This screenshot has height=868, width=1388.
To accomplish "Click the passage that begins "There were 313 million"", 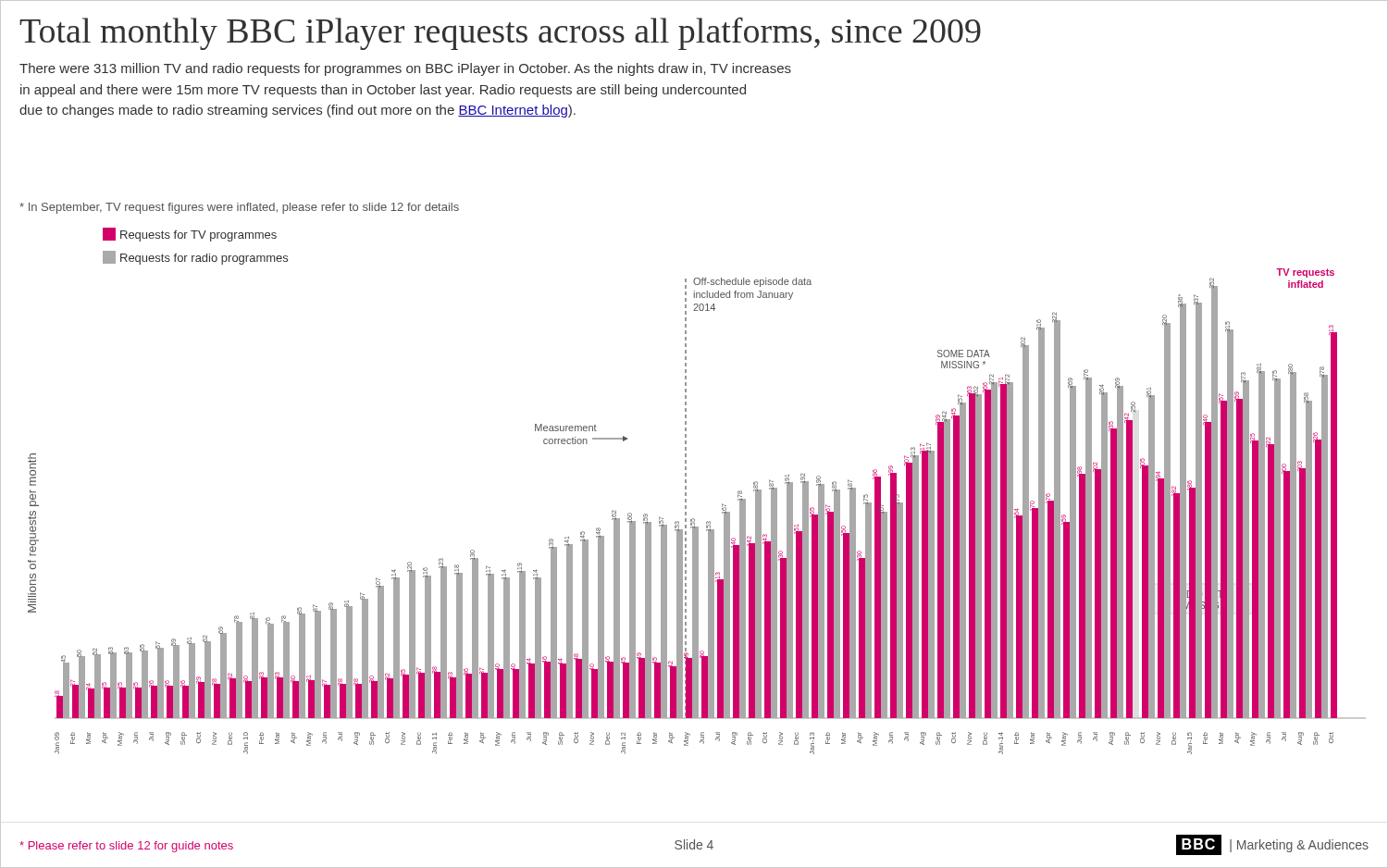I will [405, 89].
